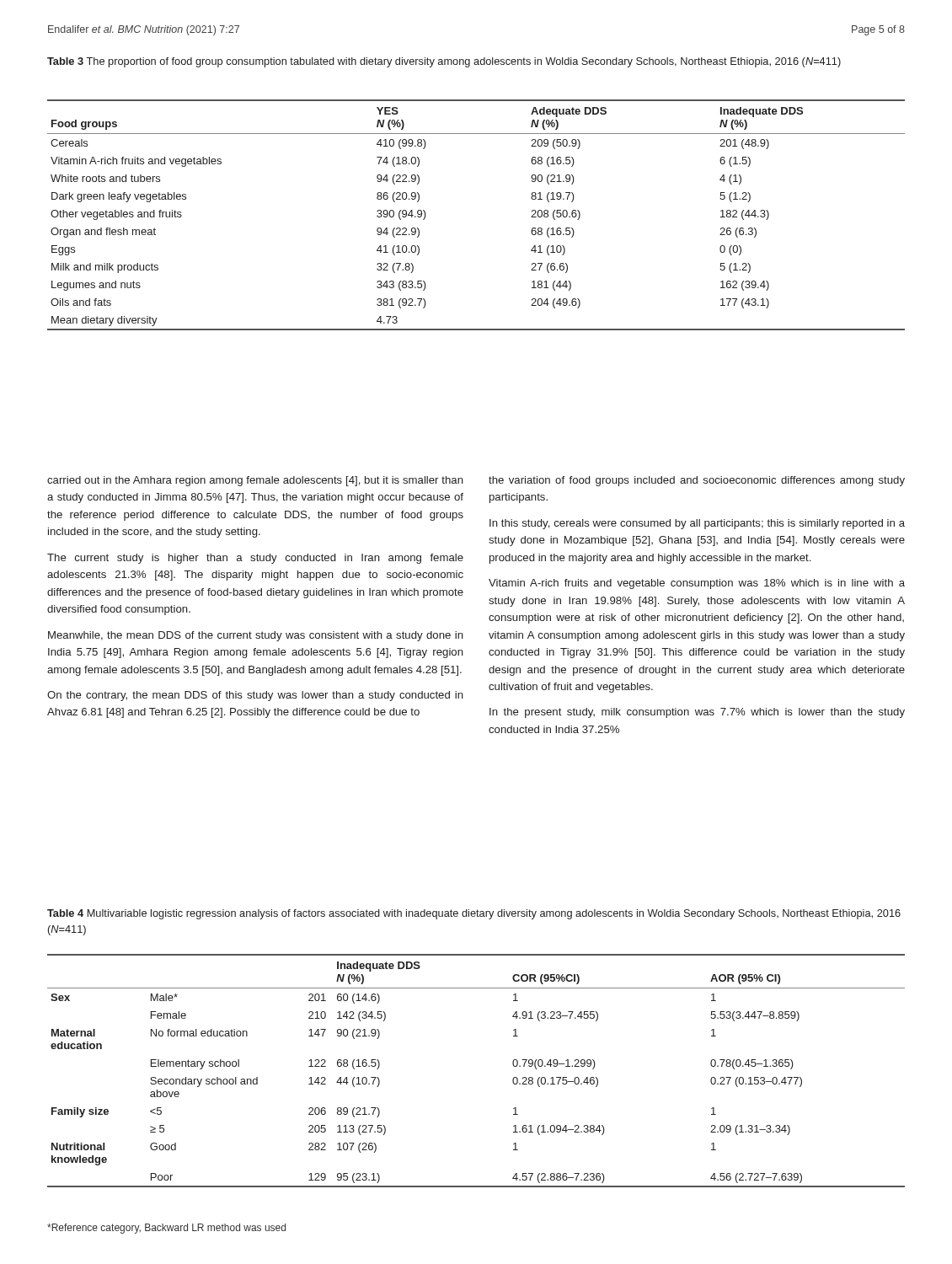Image resolution: width=952 pixels, height=1264 pixels.
Task: Click on the region starting "carried out in the Amhara region among female"
Action: (x=255, y=597)
